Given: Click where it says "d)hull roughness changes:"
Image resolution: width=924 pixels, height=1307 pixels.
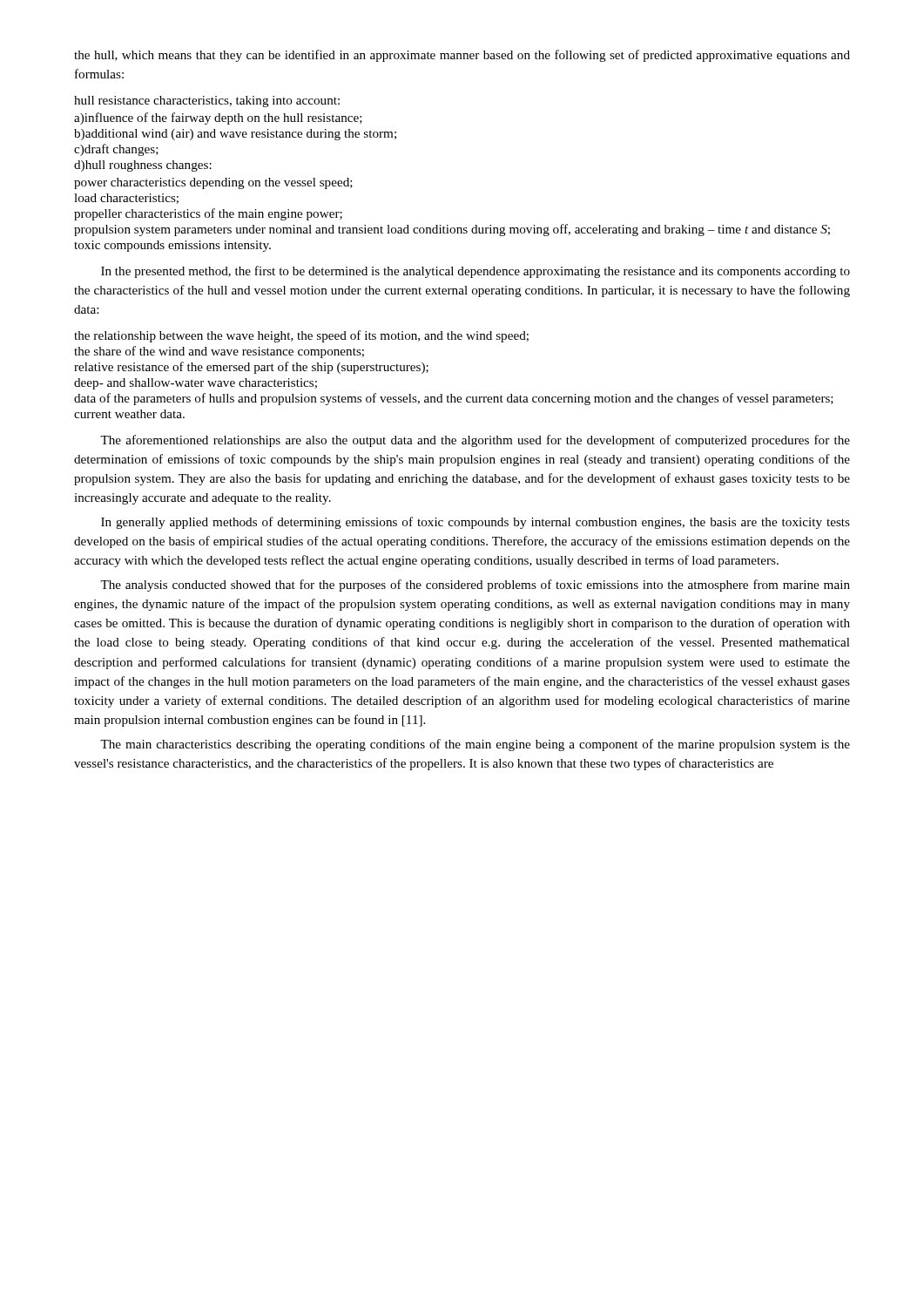Looking at the screenshot, I should [143, 166].
